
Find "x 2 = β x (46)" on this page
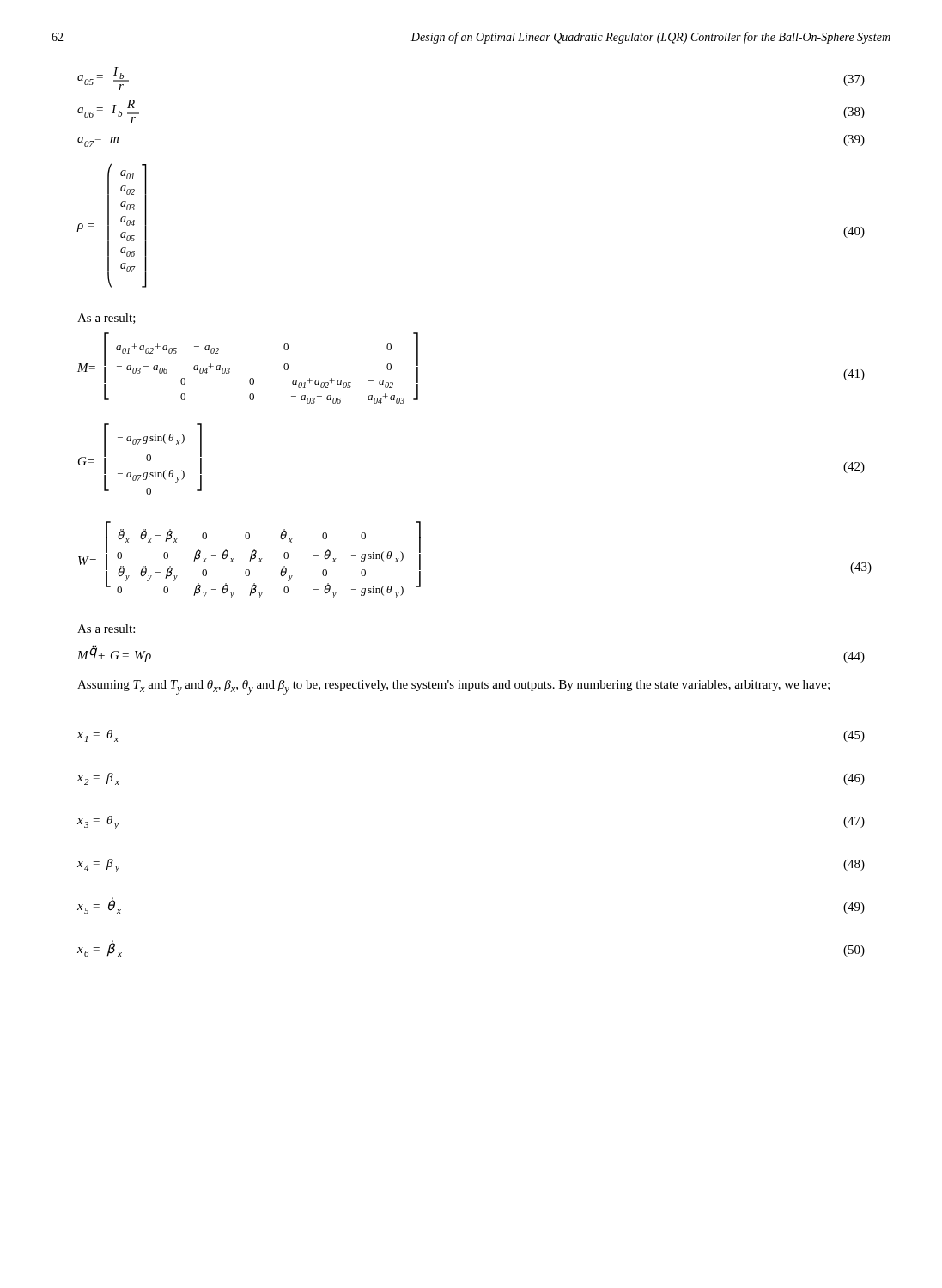(86, 779)
